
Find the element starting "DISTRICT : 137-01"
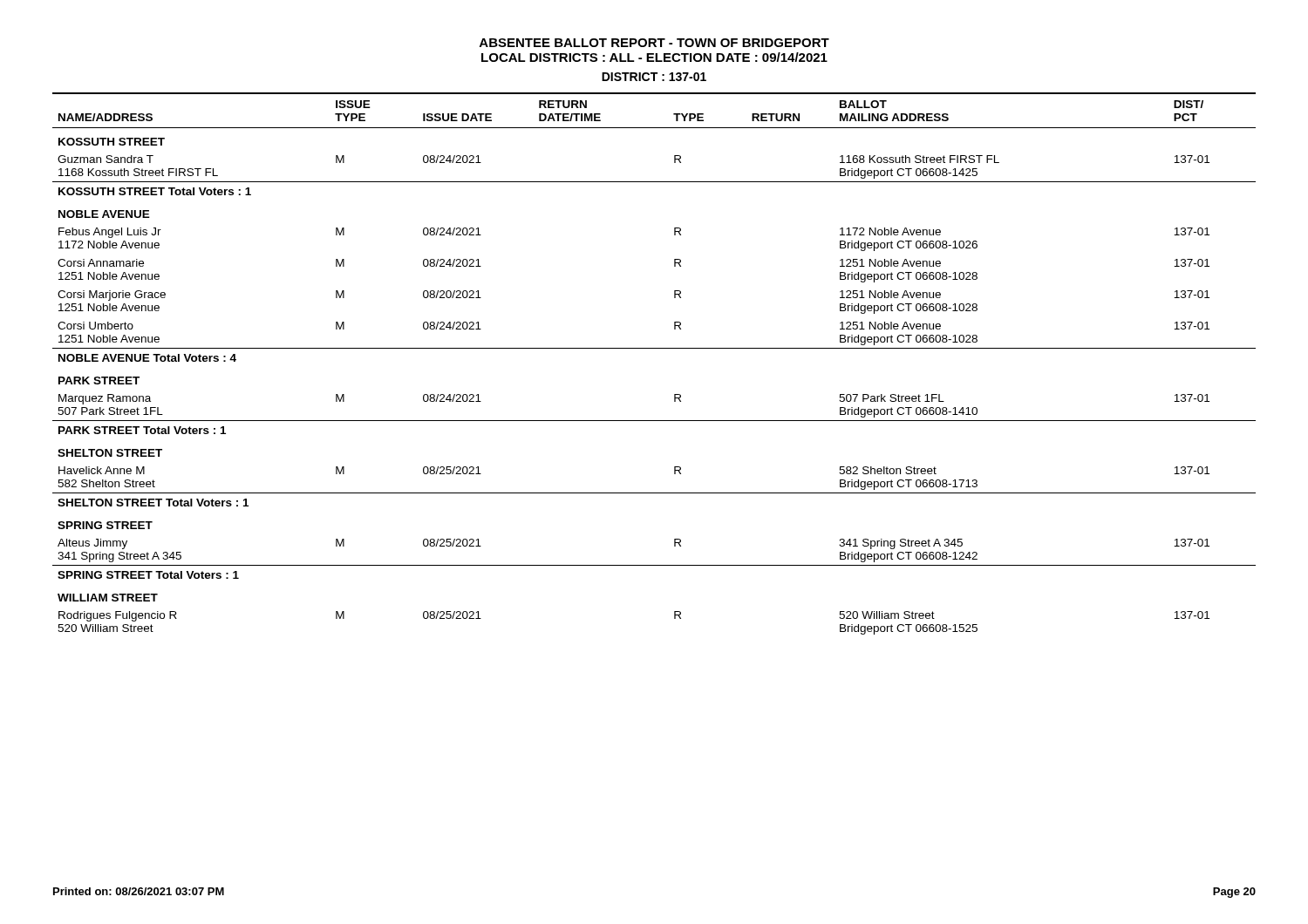[654, 77]
